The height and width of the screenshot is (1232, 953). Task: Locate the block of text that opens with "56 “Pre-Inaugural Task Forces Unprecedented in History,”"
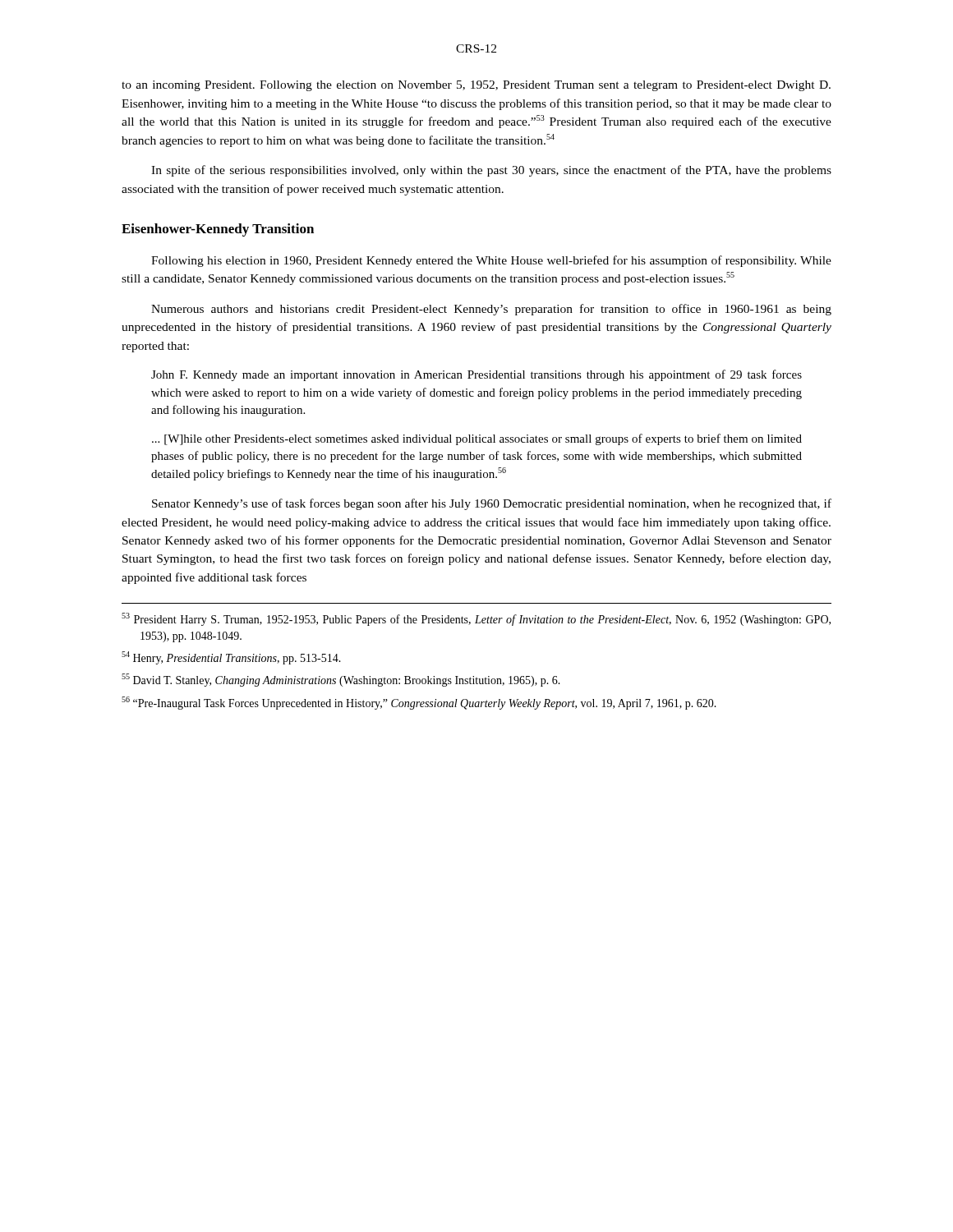pyautogui.click(x=419, y=702)
